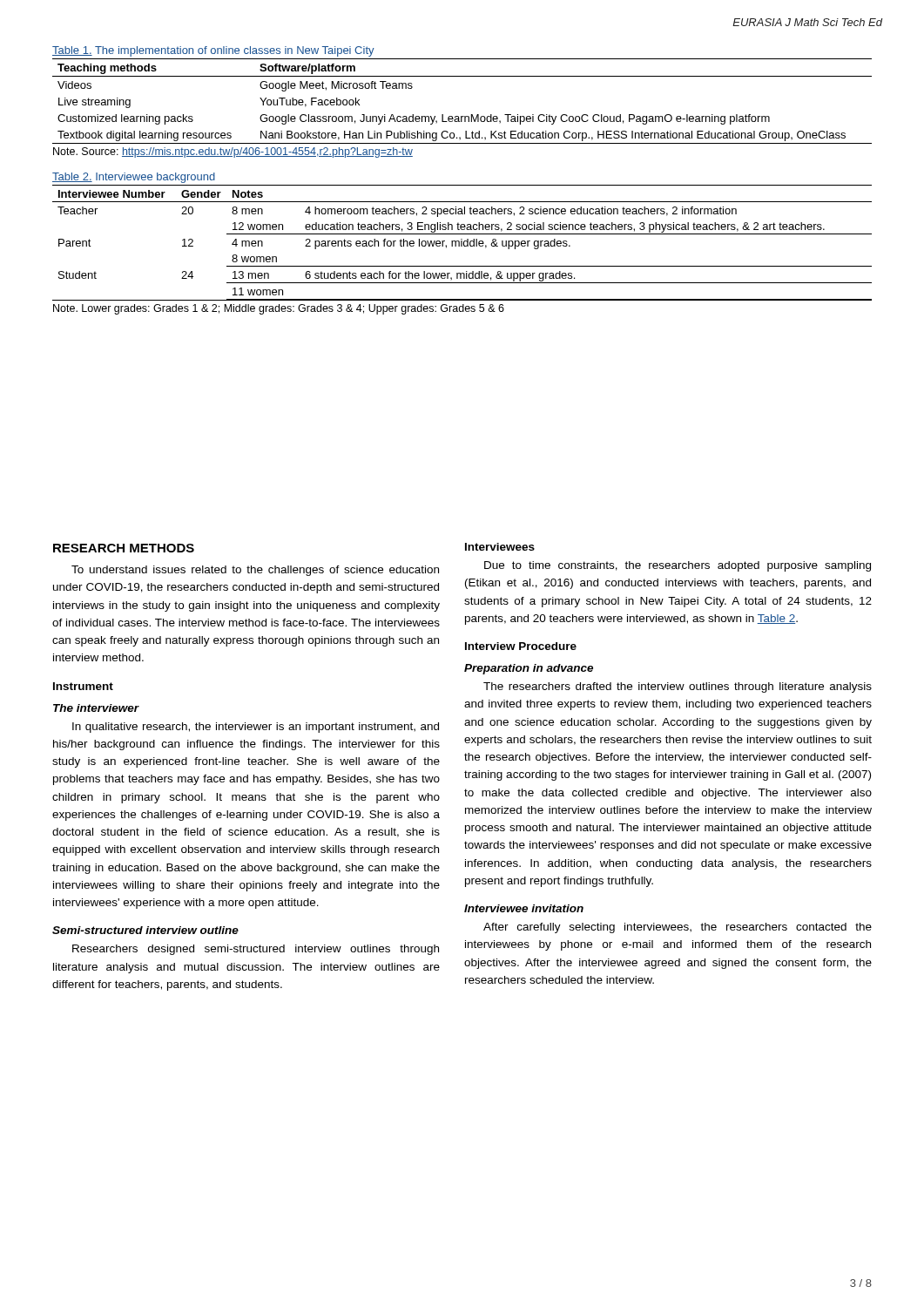The image size is (924, 1307).
Task: Click where it says "Preparation in advance"
Action: [529, 668]
